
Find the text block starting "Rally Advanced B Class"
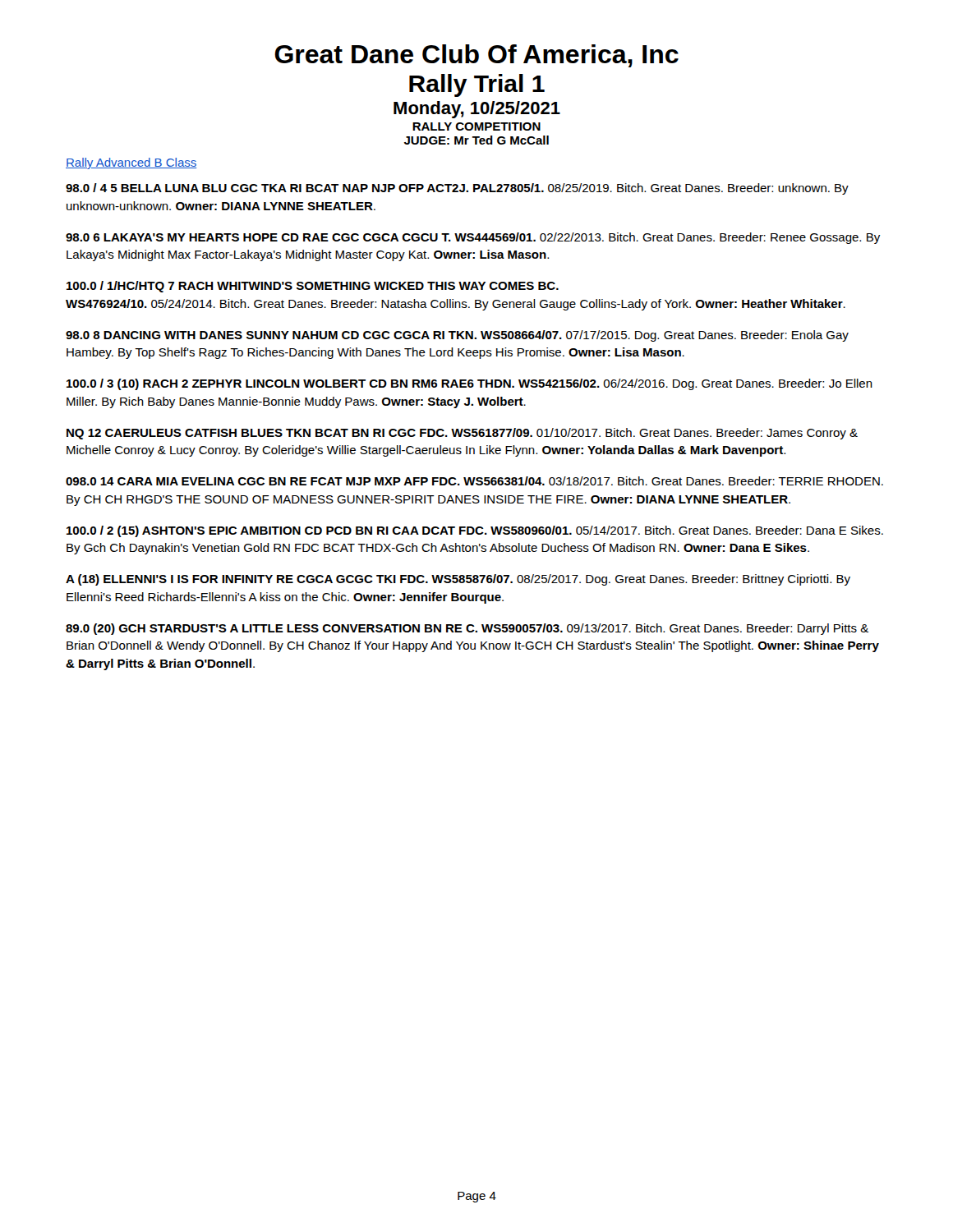pyautogui.click(x=131, y=162)
